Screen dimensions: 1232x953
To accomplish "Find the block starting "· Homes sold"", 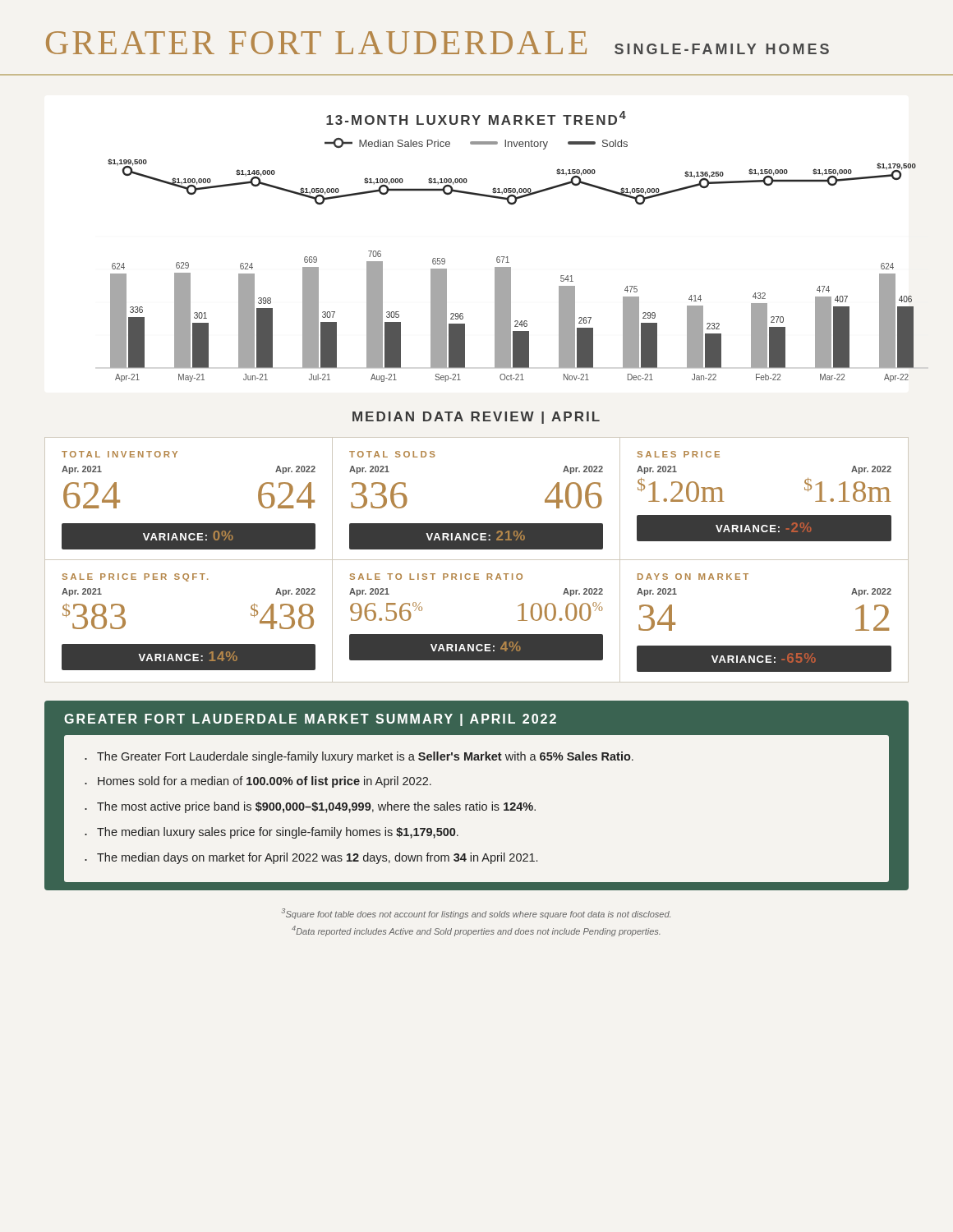I will (258, 782).
